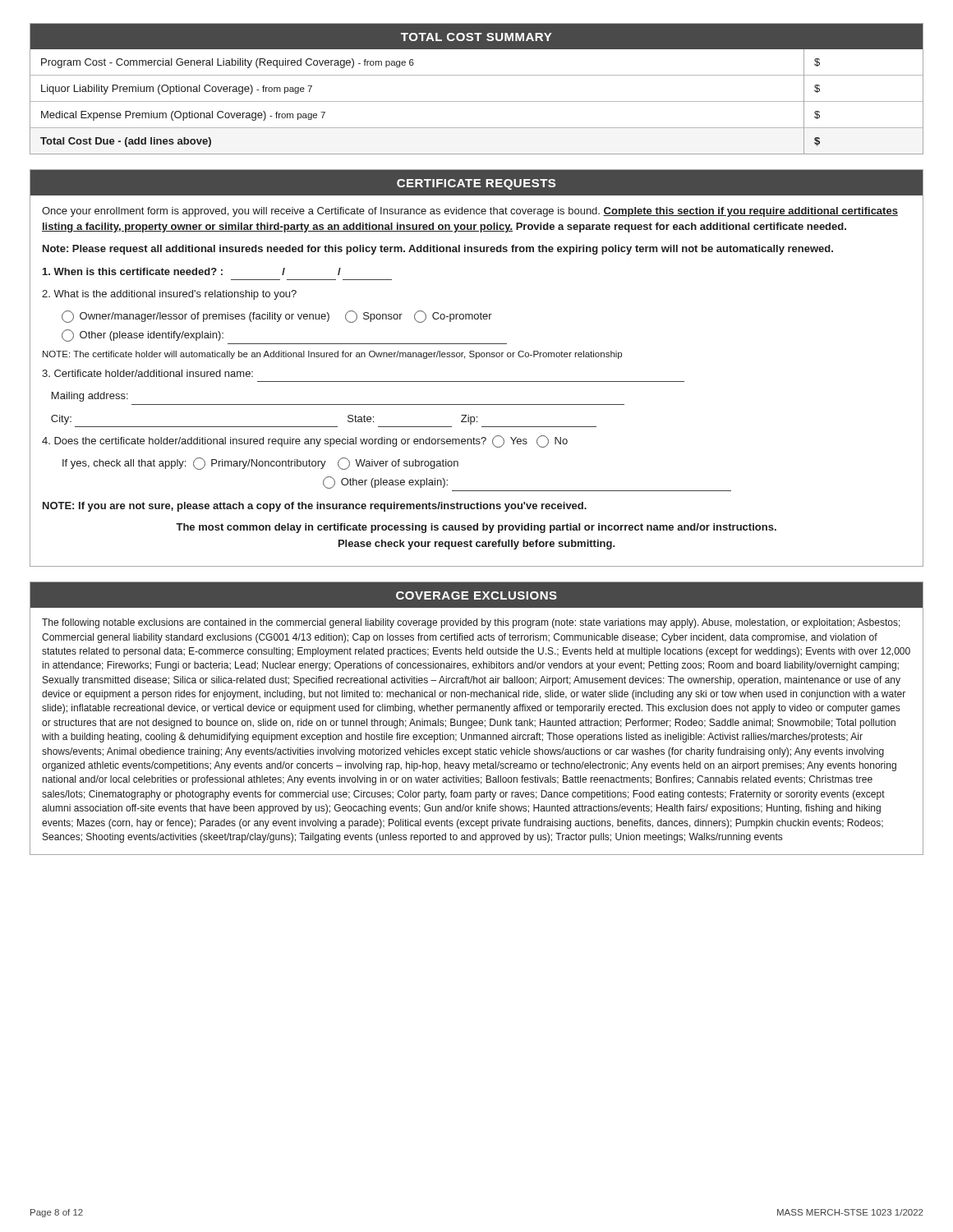Find the text starting "Other (please explain):"
Screen dimensions: 1232x953
tap(476, 482)
